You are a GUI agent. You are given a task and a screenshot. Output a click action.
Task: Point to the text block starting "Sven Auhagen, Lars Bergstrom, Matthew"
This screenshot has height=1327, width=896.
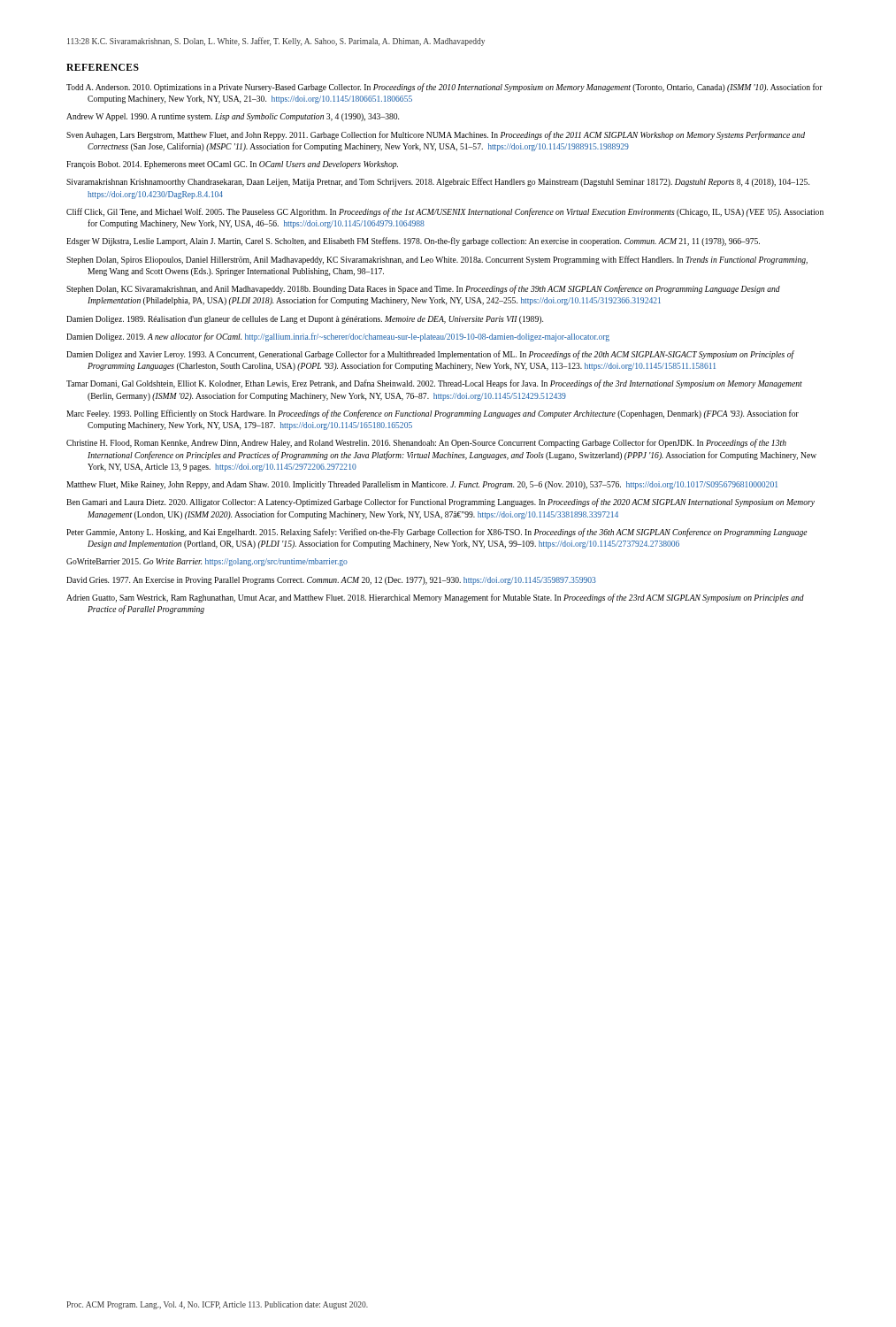[436, 141]
